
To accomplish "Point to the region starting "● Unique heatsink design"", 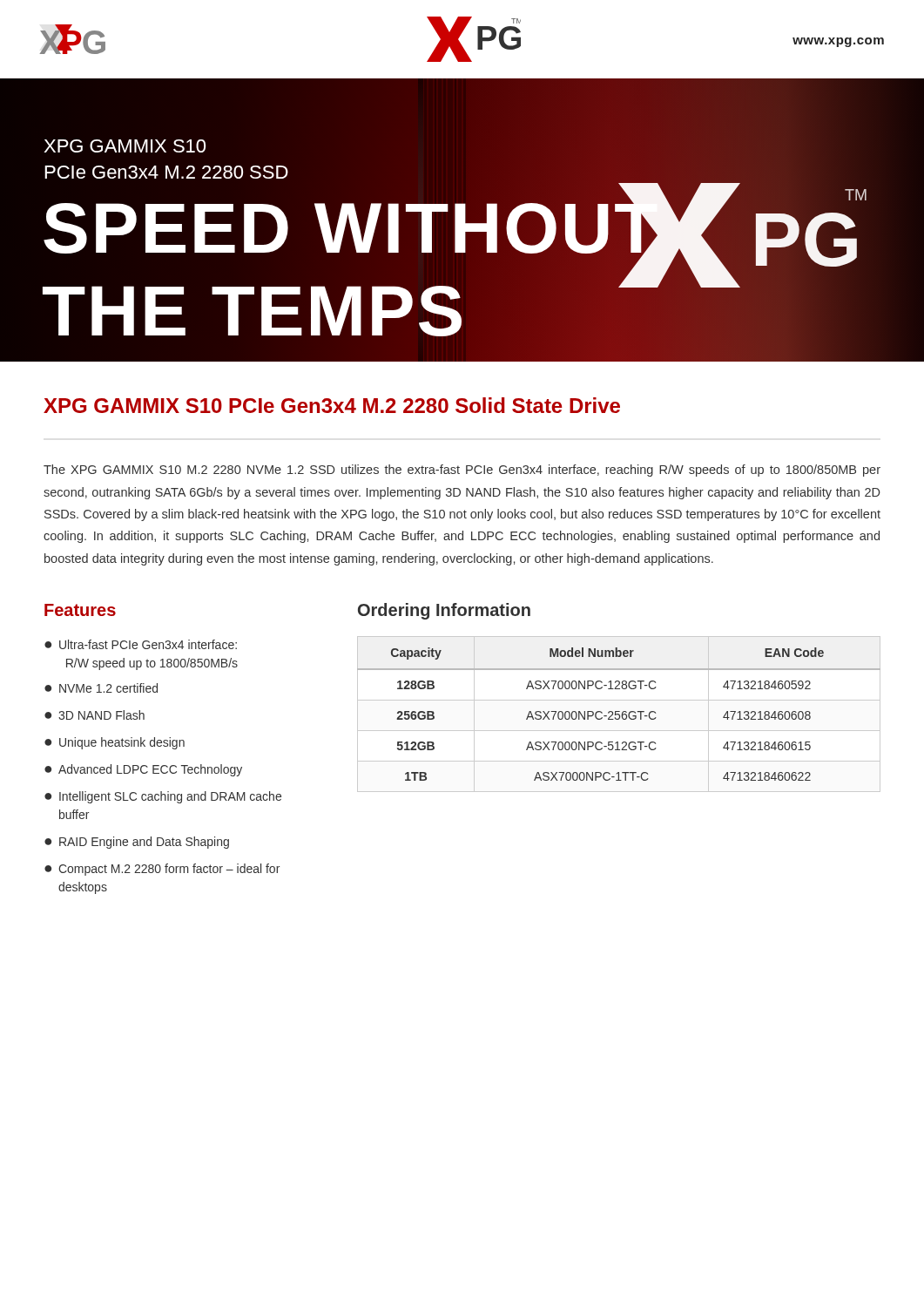I will [x=114, y=743].
